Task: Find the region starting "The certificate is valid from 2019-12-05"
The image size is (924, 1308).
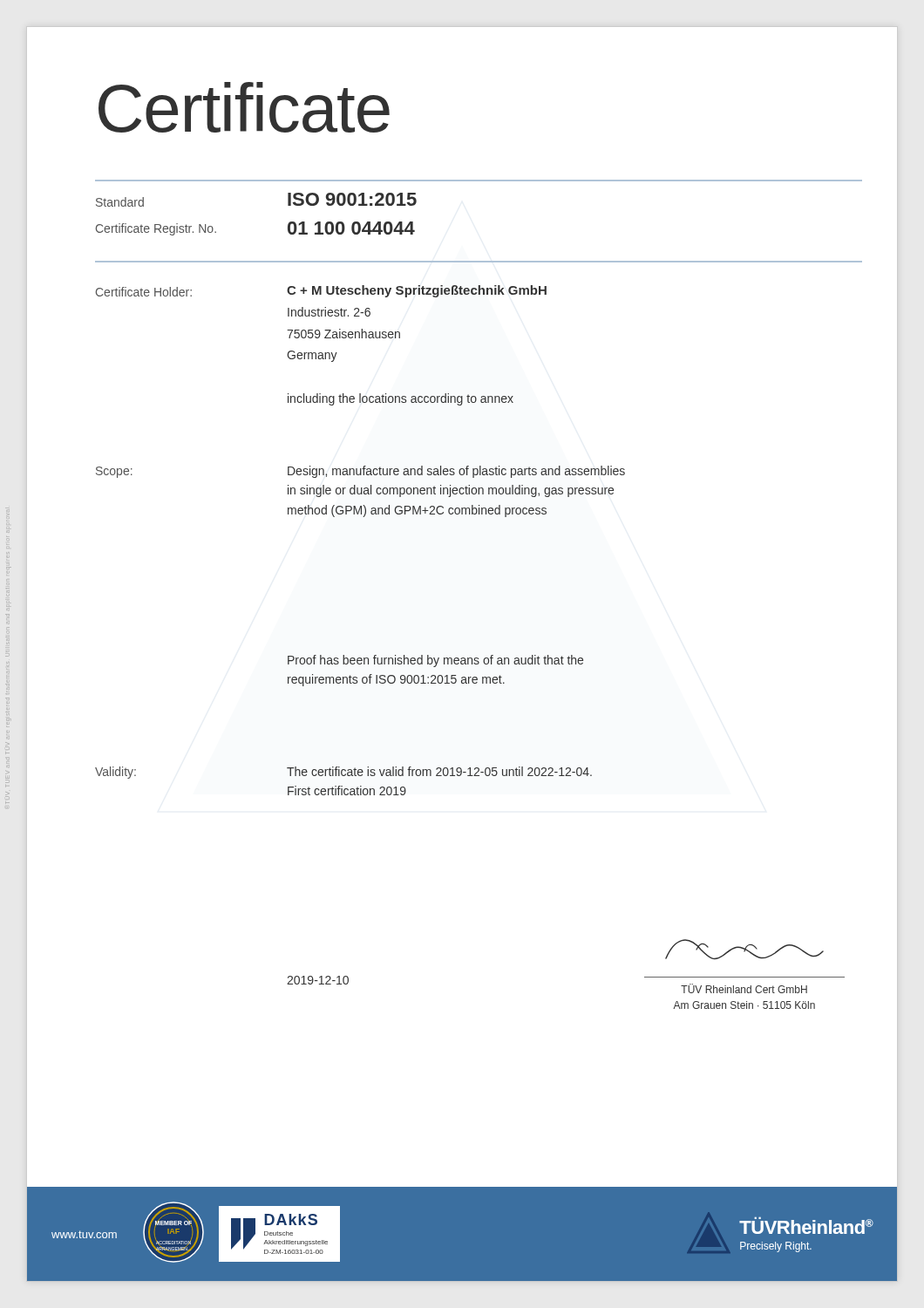Action: coord(440,782)
